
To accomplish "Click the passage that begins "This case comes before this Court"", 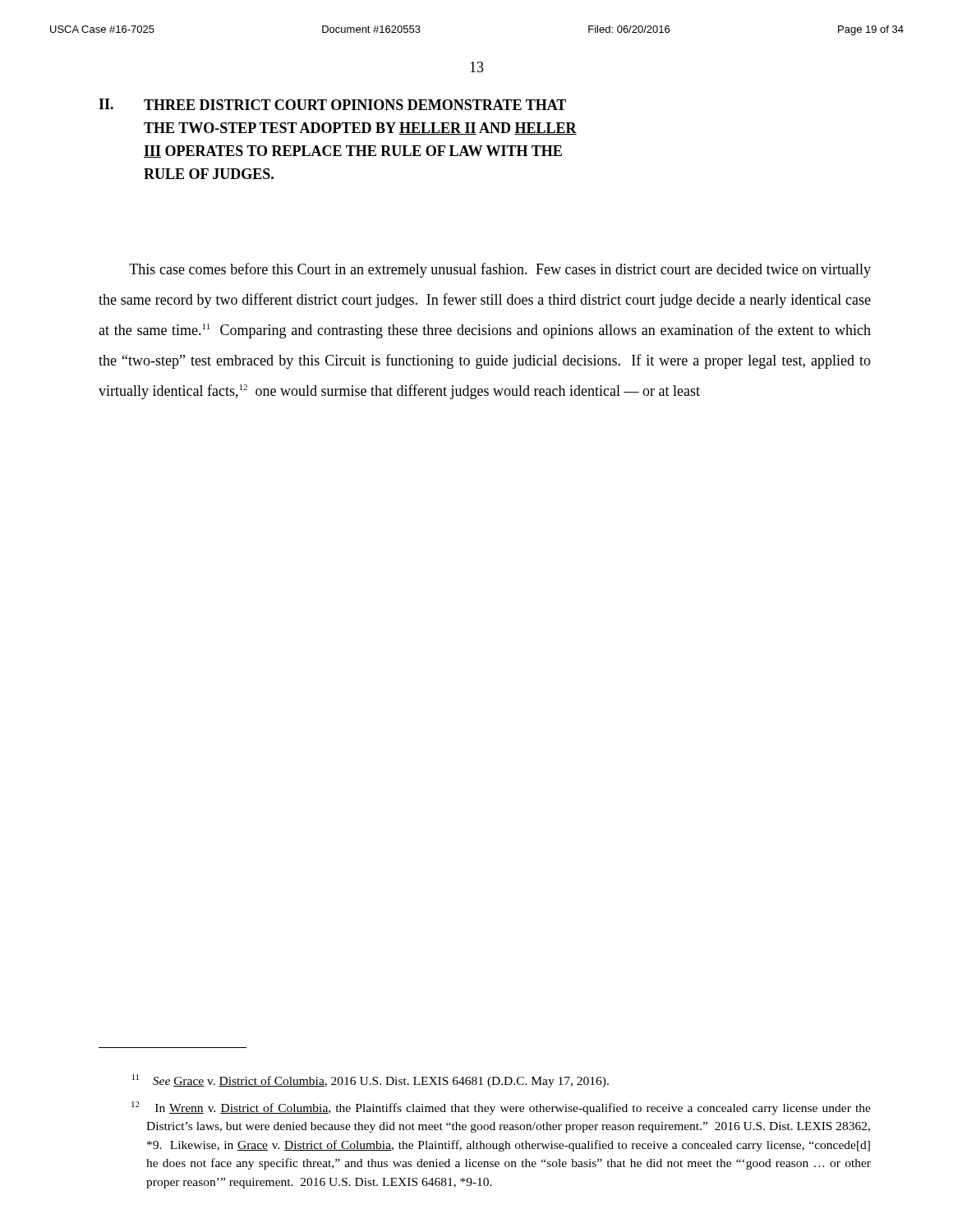I will (x=485, y=330).
